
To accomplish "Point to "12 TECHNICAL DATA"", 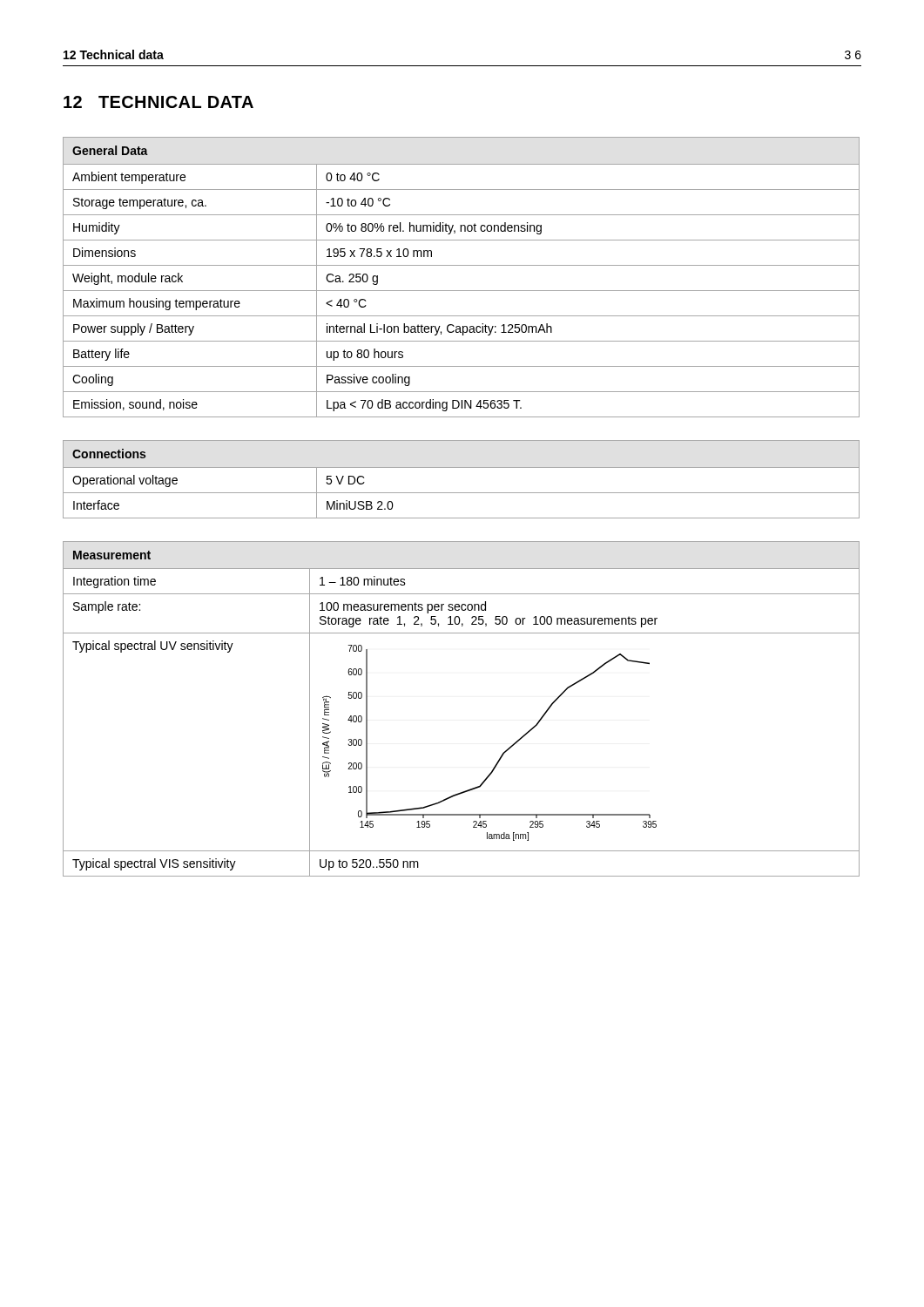I will click(x=158, y=102).
